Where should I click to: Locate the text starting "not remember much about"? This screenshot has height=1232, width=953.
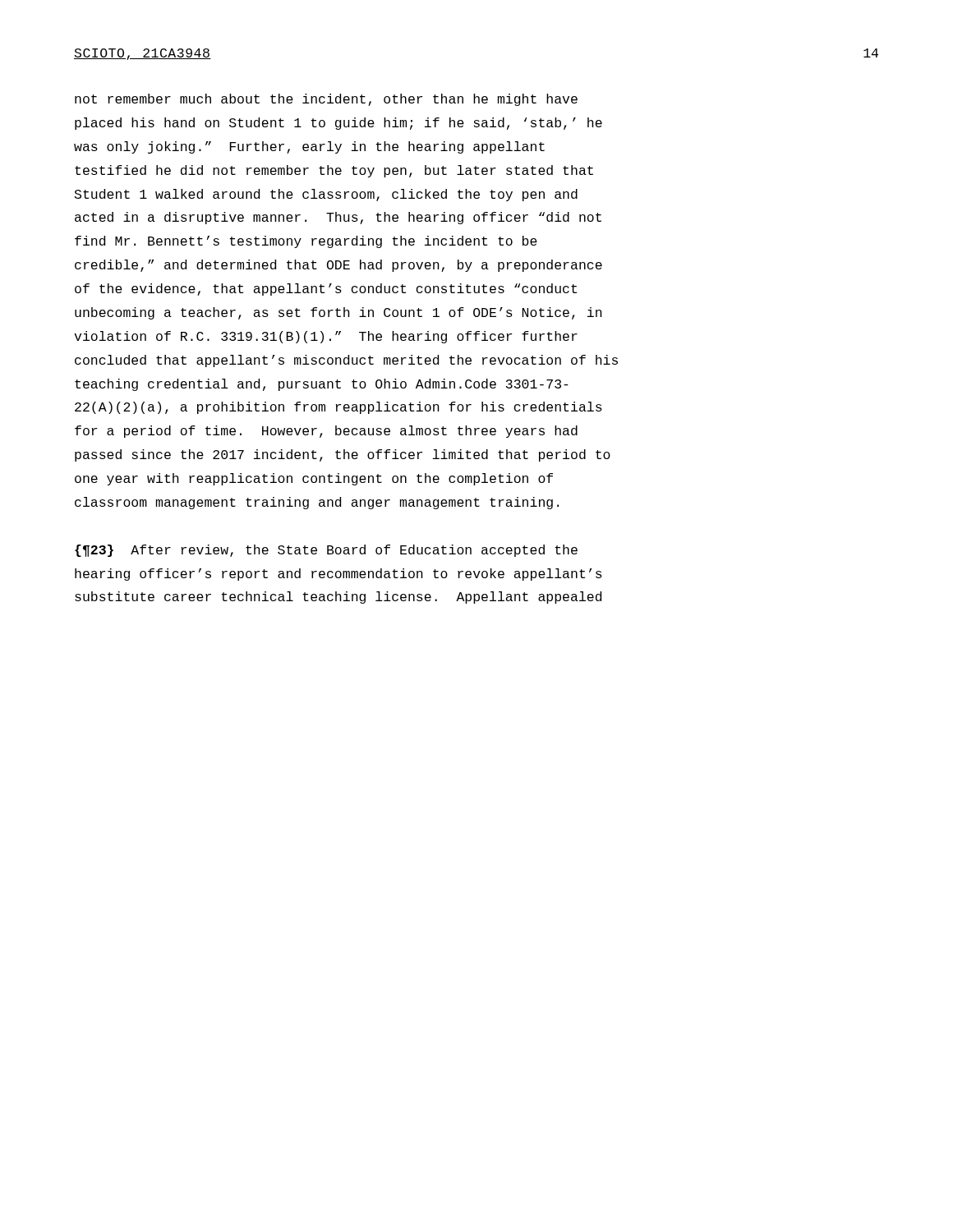476,302
